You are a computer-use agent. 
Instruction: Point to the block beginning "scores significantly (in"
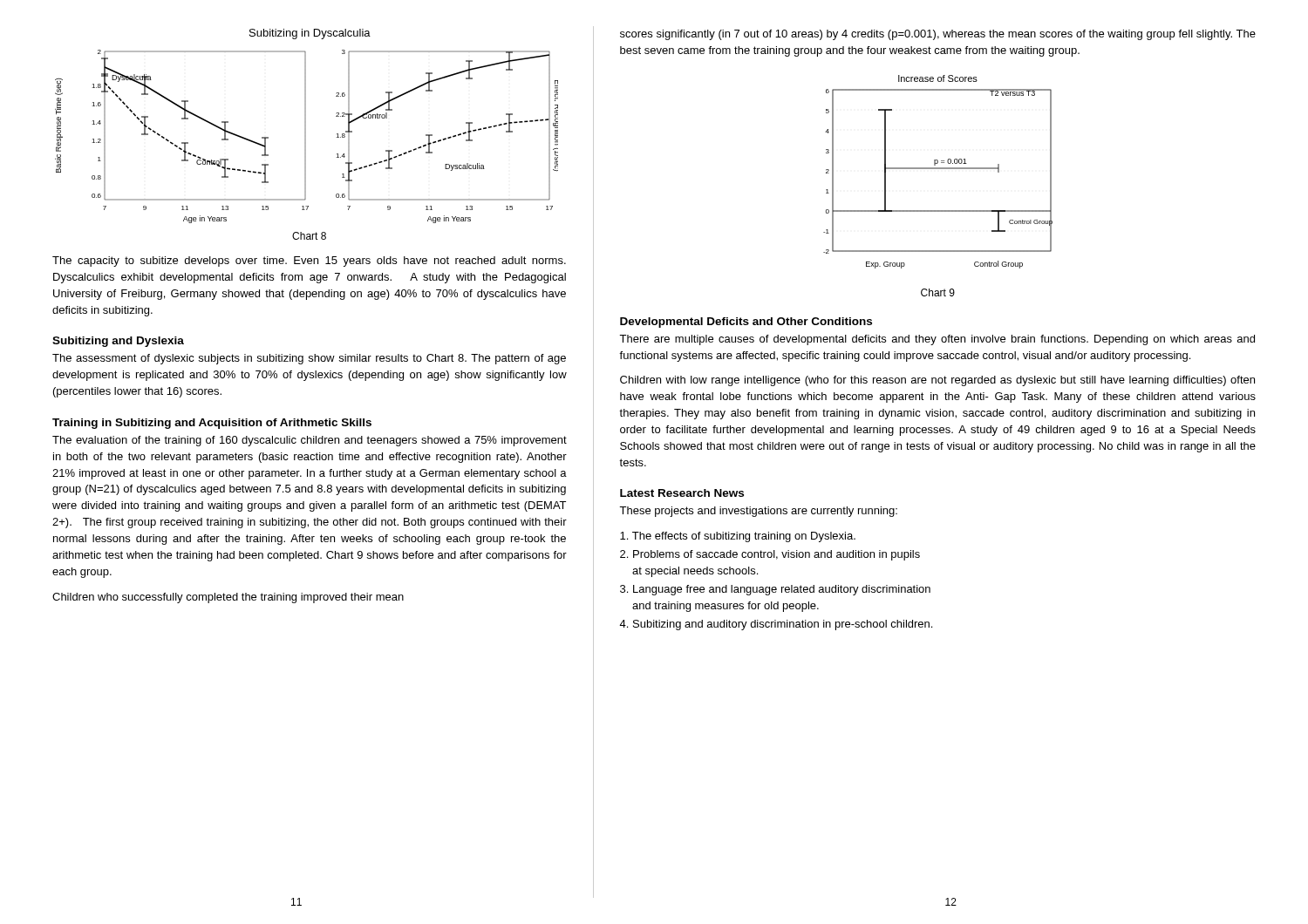click(938, 43)
